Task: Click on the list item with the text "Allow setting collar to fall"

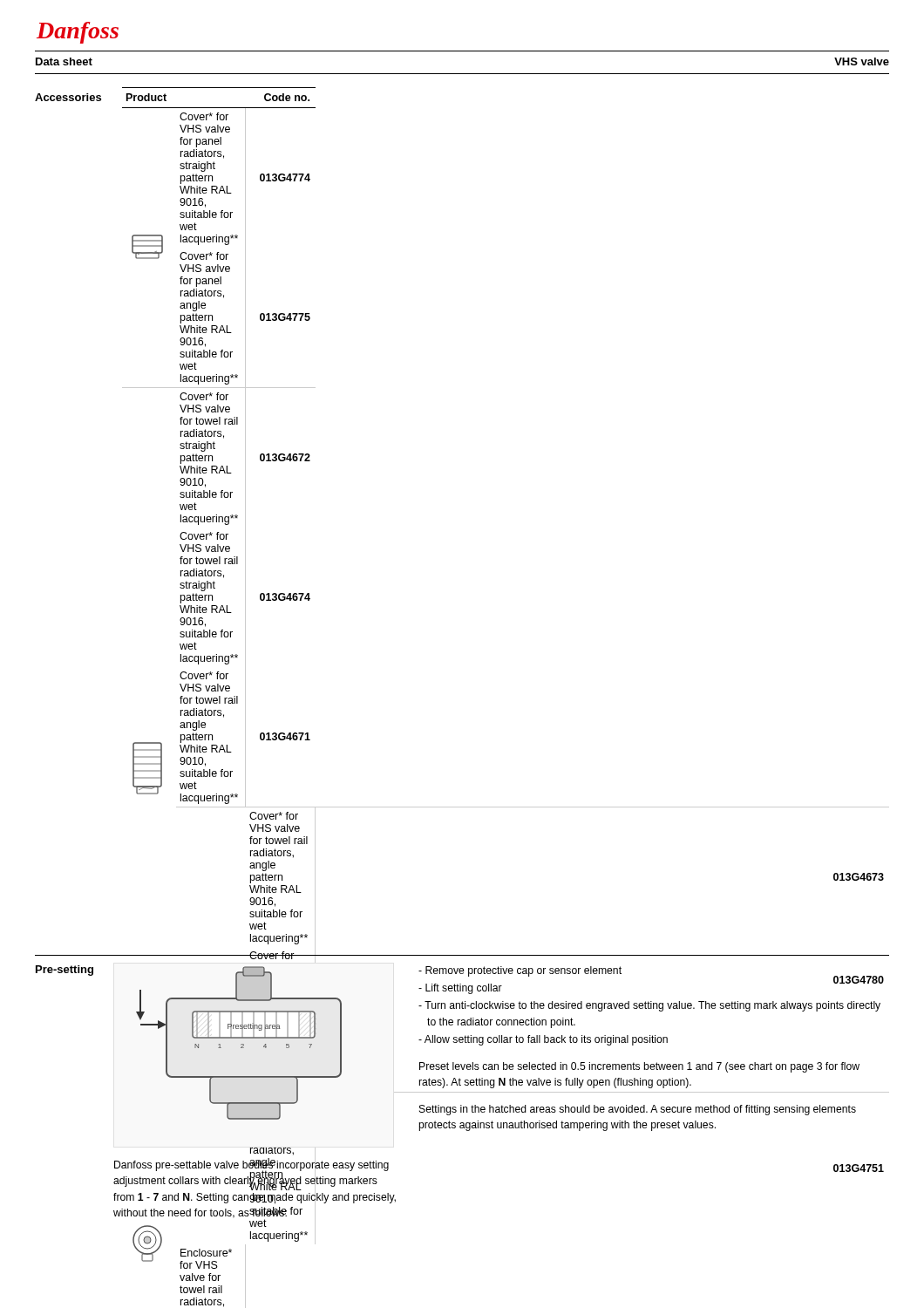Action: point(546,1039)
